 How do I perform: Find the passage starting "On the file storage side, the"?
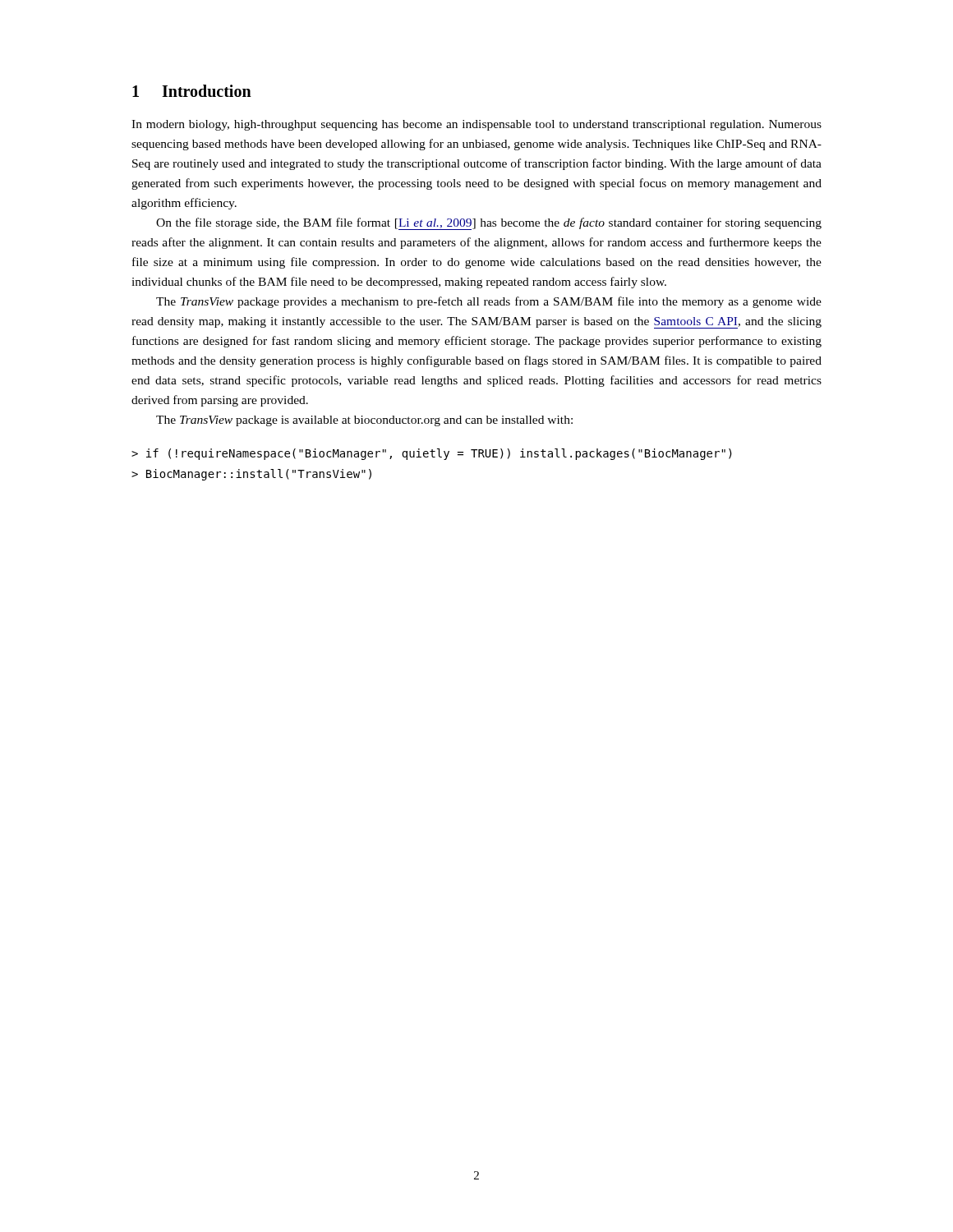(x=476, y=252)
